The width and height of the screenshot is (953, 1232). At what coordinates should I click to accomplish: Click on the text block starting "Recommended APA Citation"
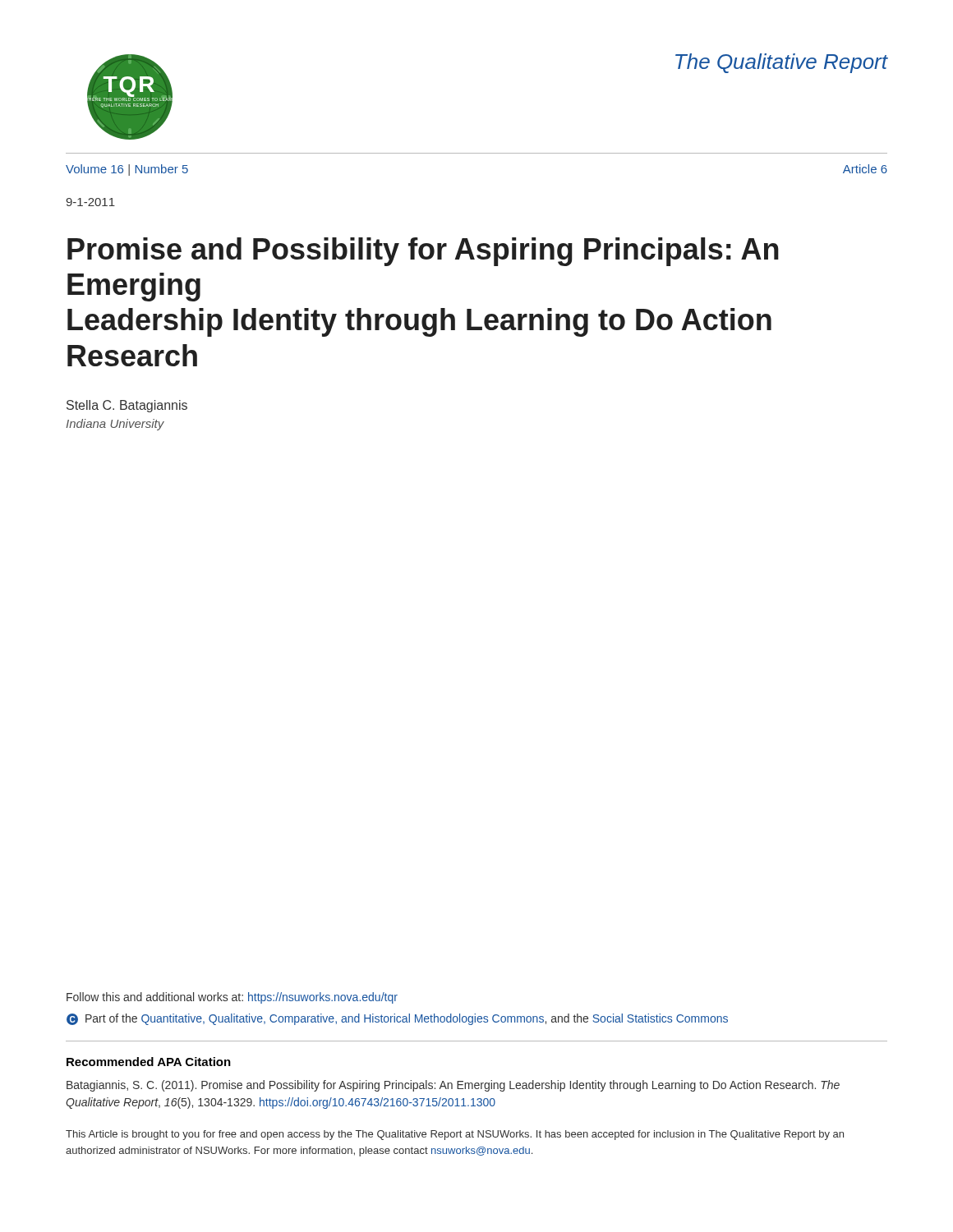148,1062
